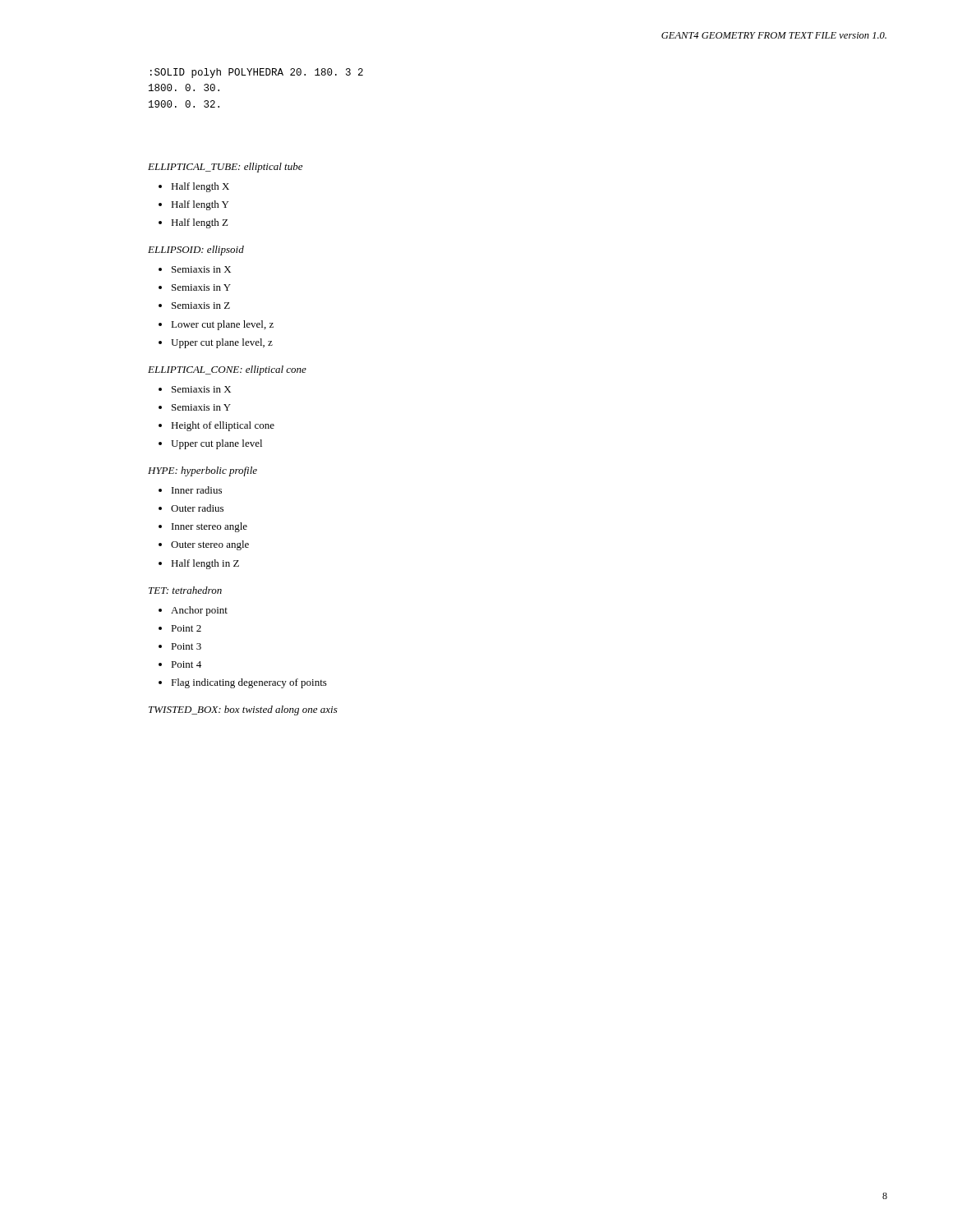The height and width of the screenshot is (1232, 953).
Task: Point to "Upper cut plane level, z"
Action: 222,342
